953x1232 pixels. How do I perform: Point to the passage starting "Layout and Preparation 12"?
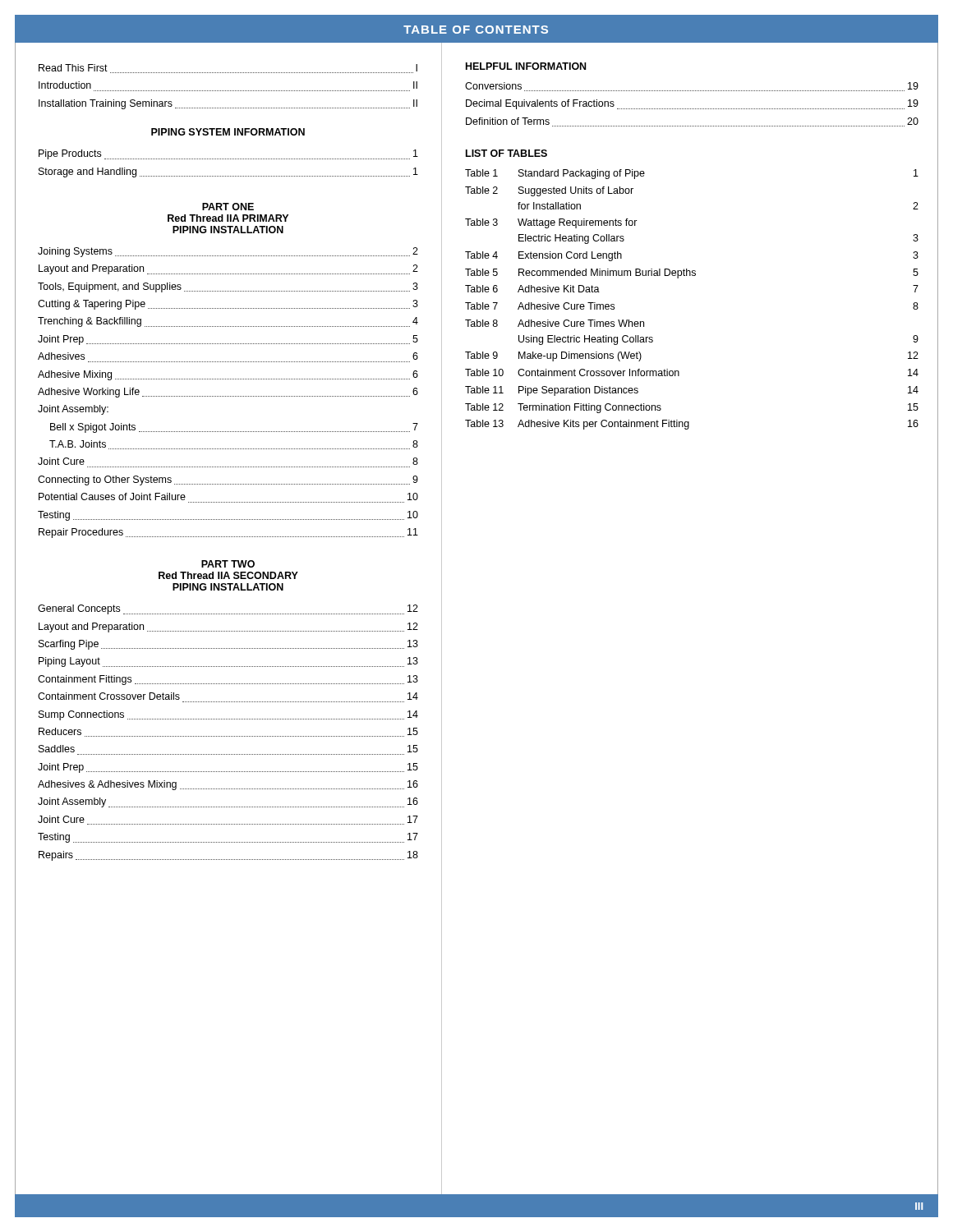[x=228, y=627]
